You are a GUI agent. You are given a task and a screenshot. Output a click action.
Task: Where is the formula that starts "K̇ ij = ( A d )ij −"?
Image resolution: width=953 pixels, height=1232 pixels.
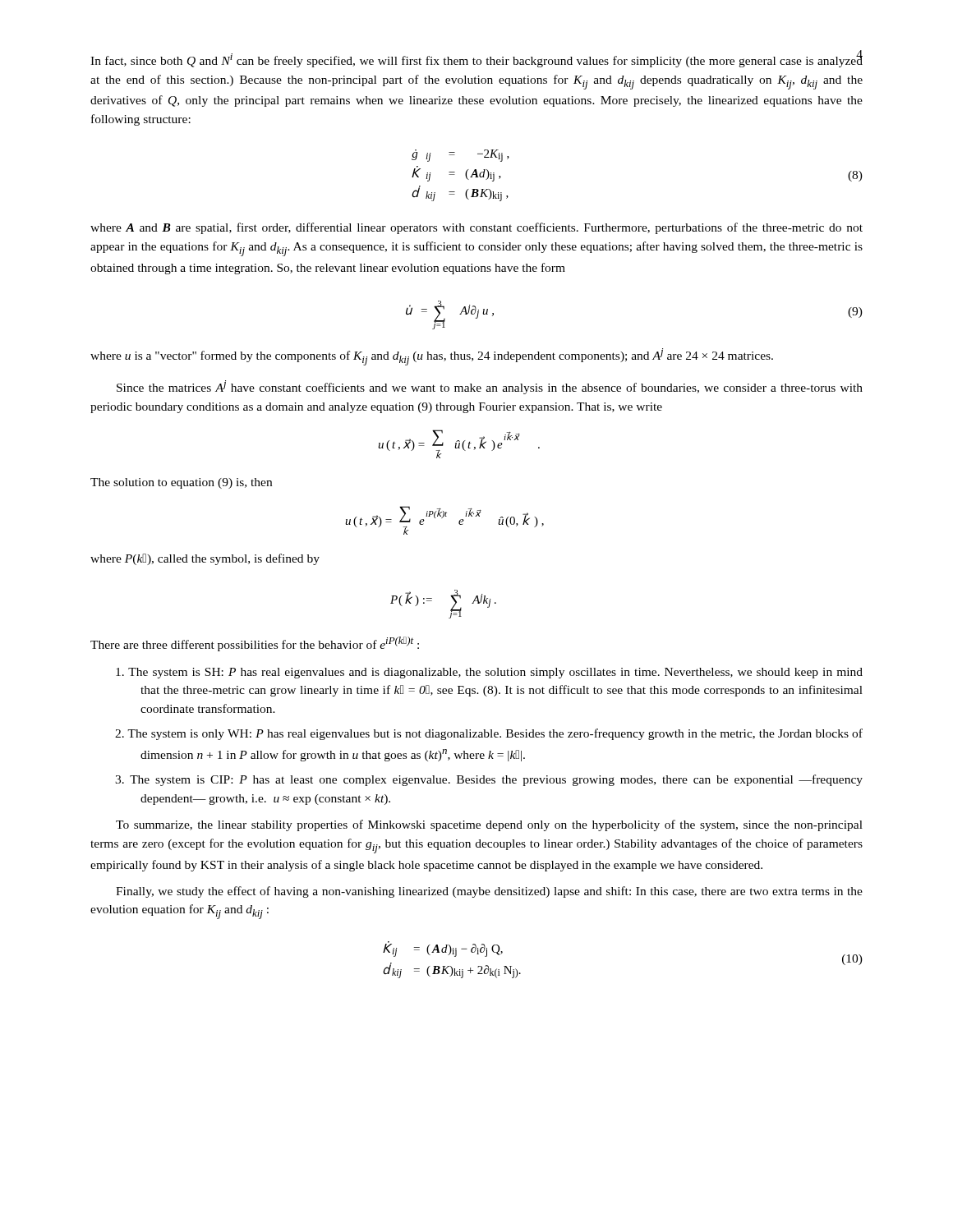tap(476, 959)
